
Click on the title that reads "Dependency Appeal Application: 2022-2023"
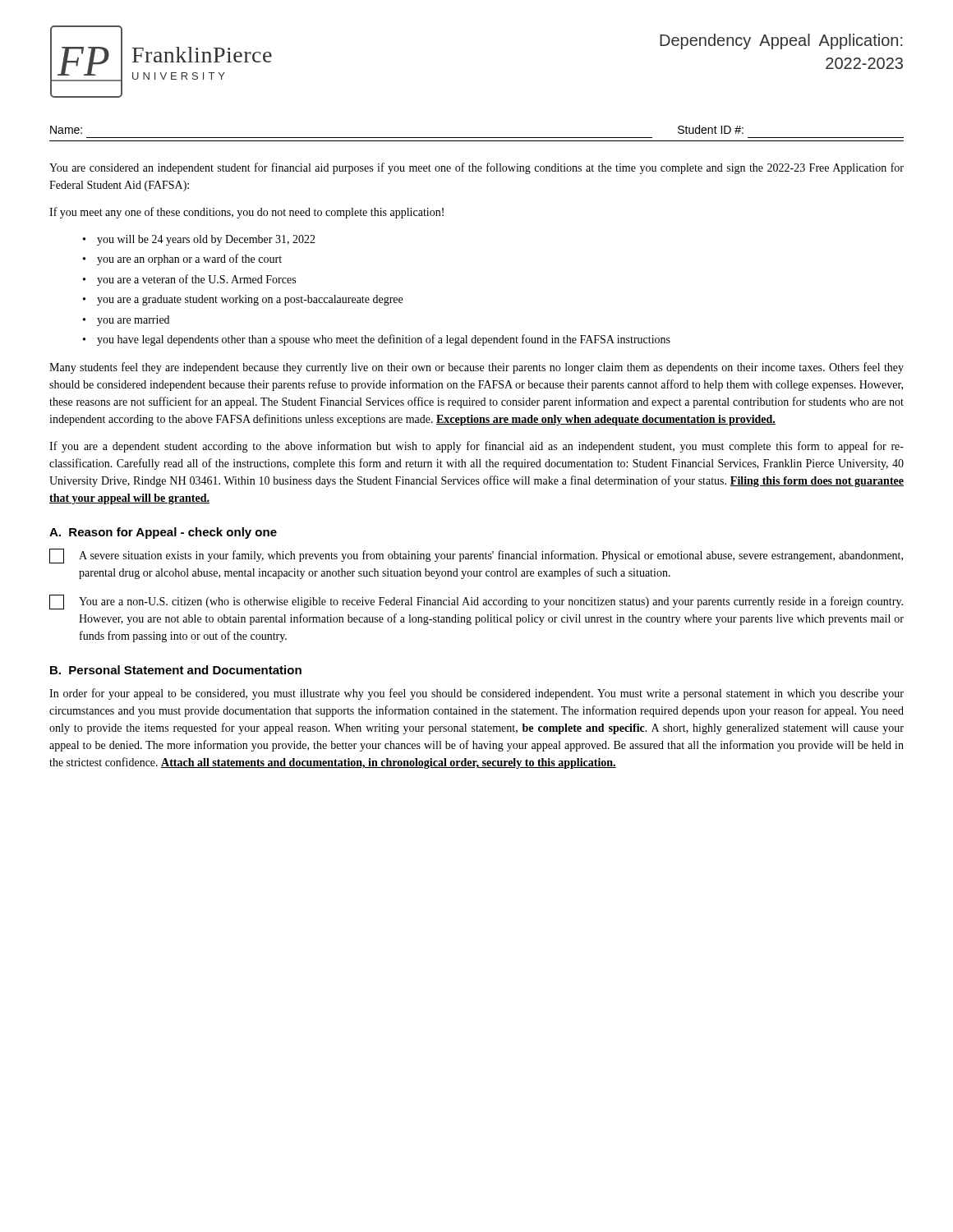781,52
